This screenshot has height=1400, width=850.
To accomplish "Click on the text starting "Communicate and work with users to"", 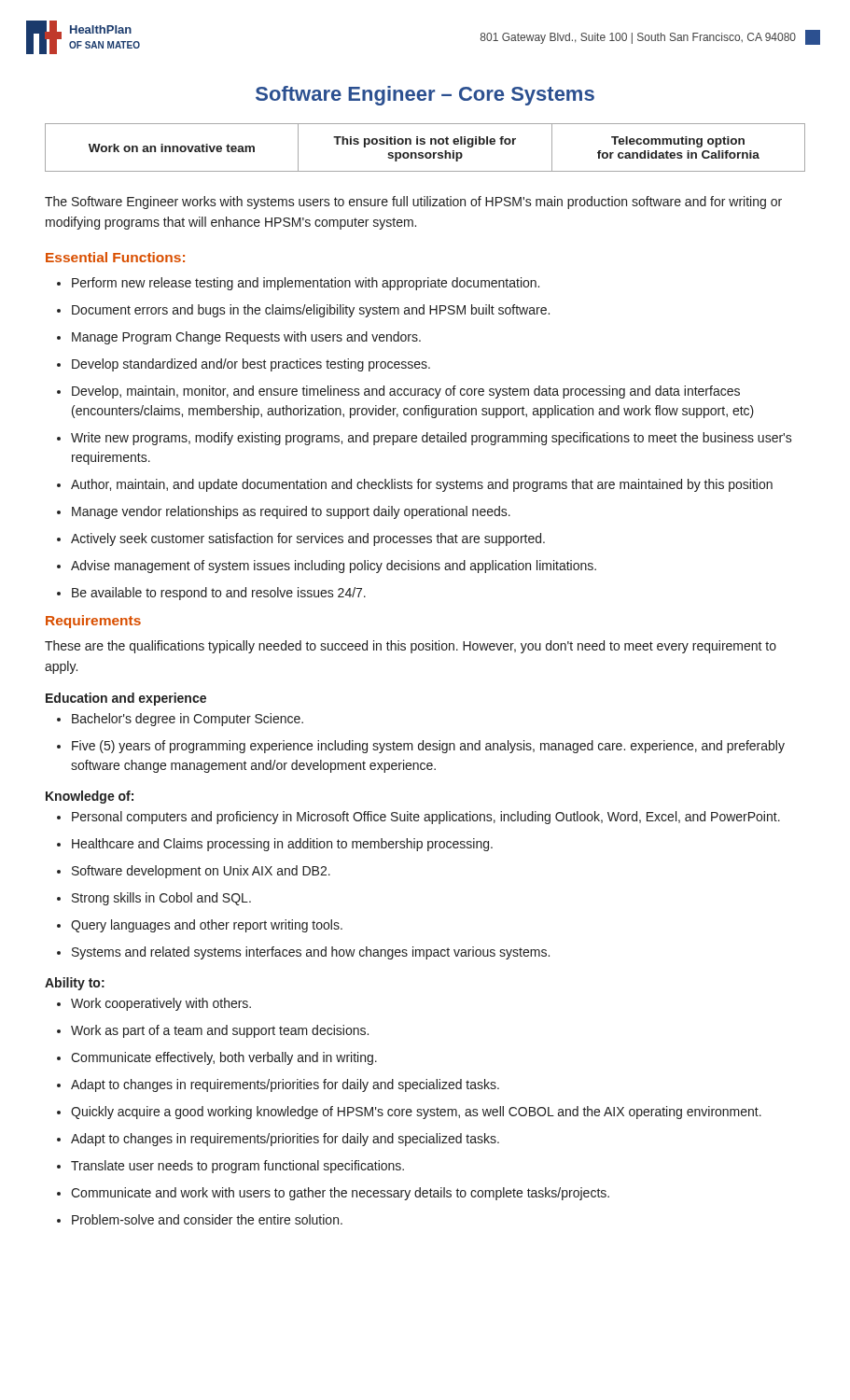I will [425, 1193].
